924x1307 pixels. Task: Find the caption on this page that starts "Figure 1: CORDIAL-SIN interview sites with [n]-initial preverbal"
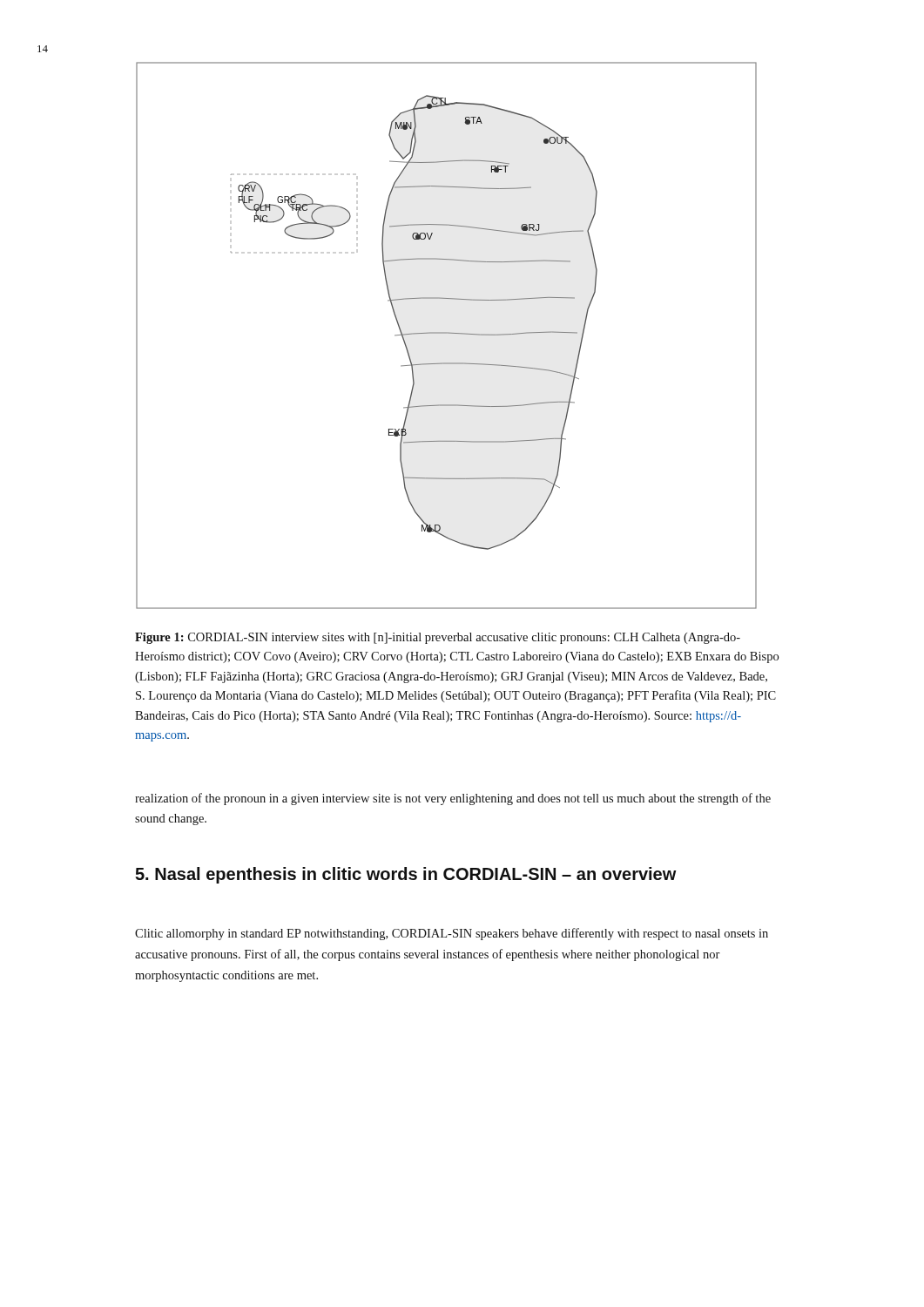(457, 686)
